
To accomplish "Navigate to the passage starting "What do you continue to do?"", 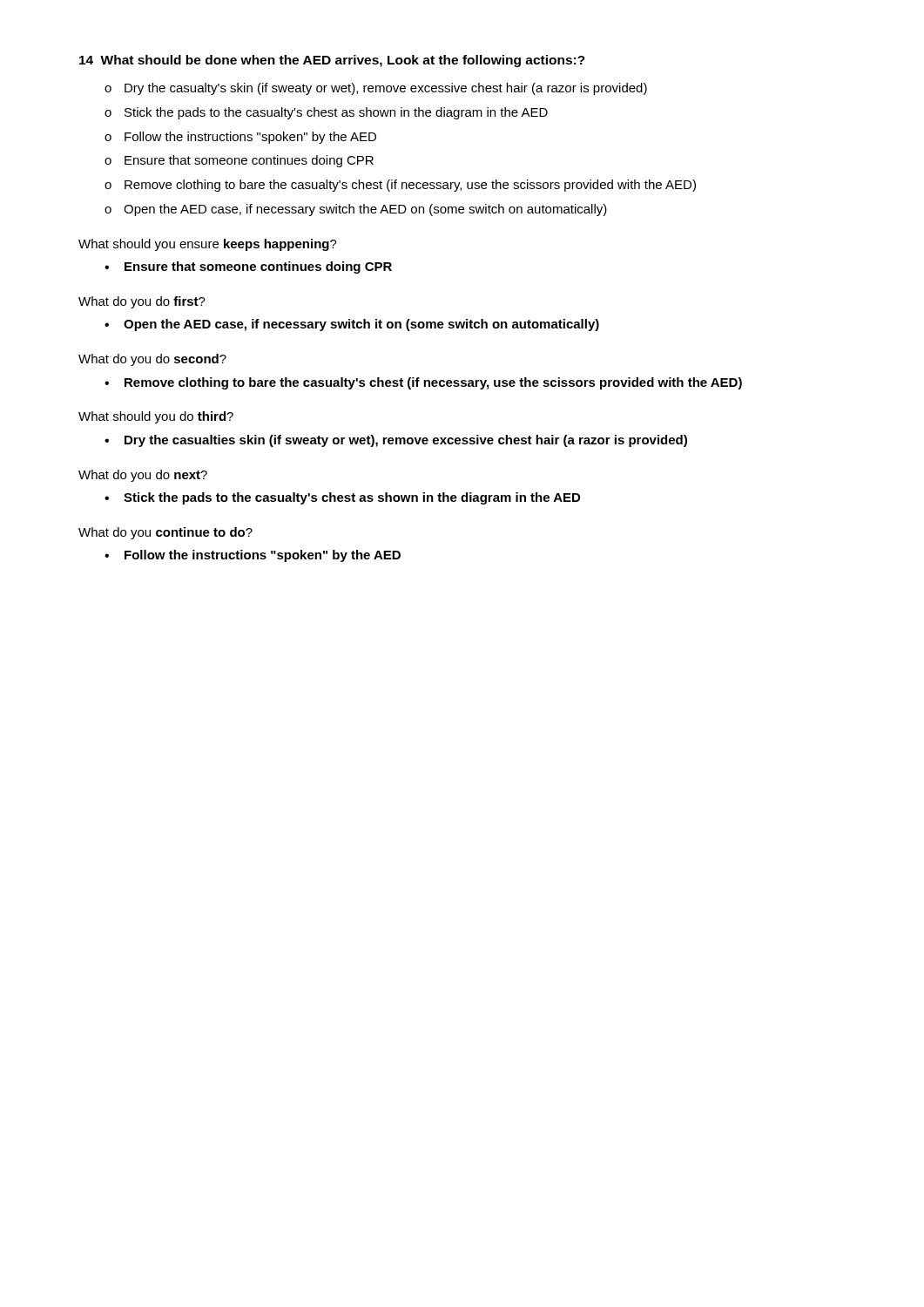I will [x=165, y=532].
